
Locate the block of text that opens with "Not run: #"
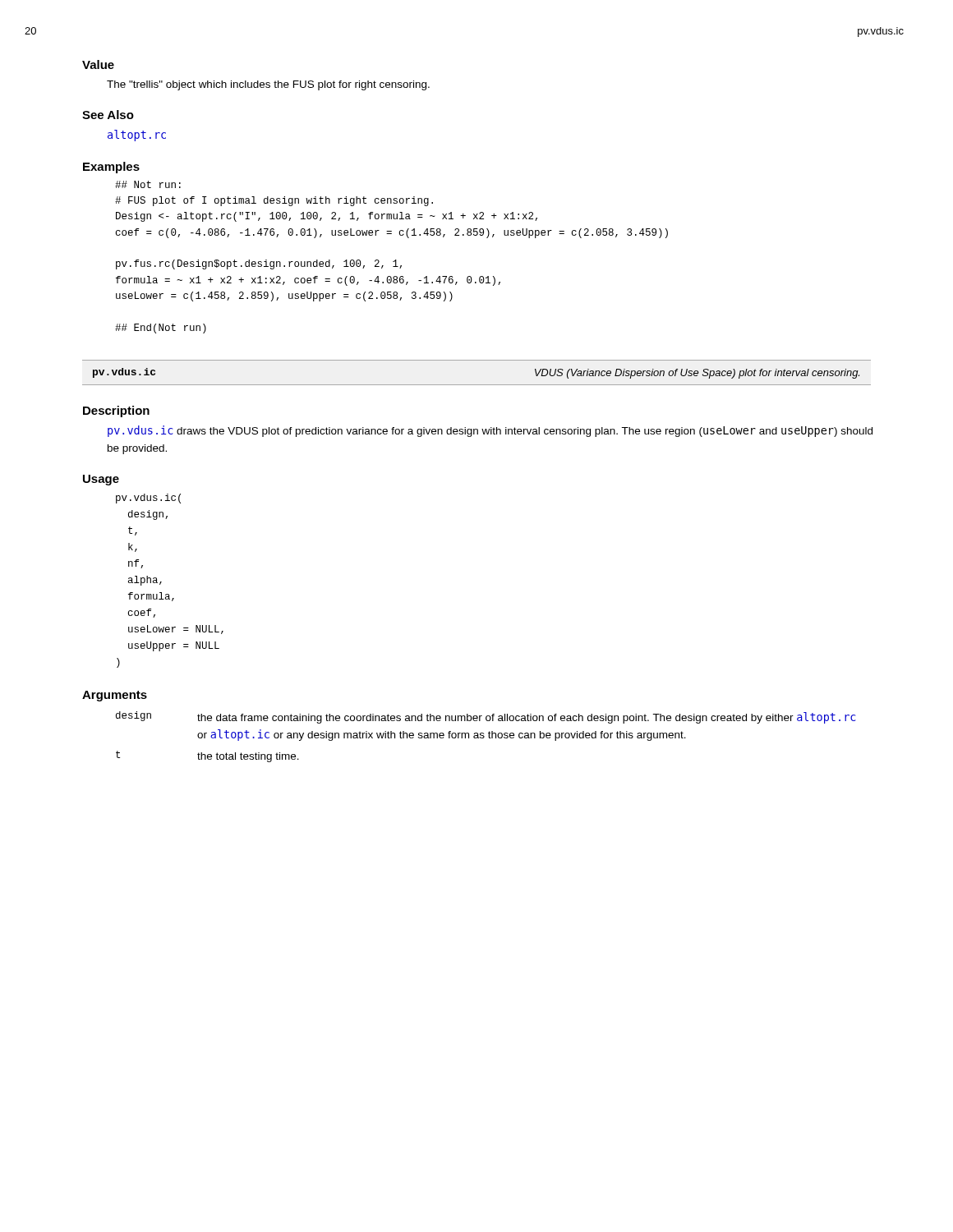point(392,257)
